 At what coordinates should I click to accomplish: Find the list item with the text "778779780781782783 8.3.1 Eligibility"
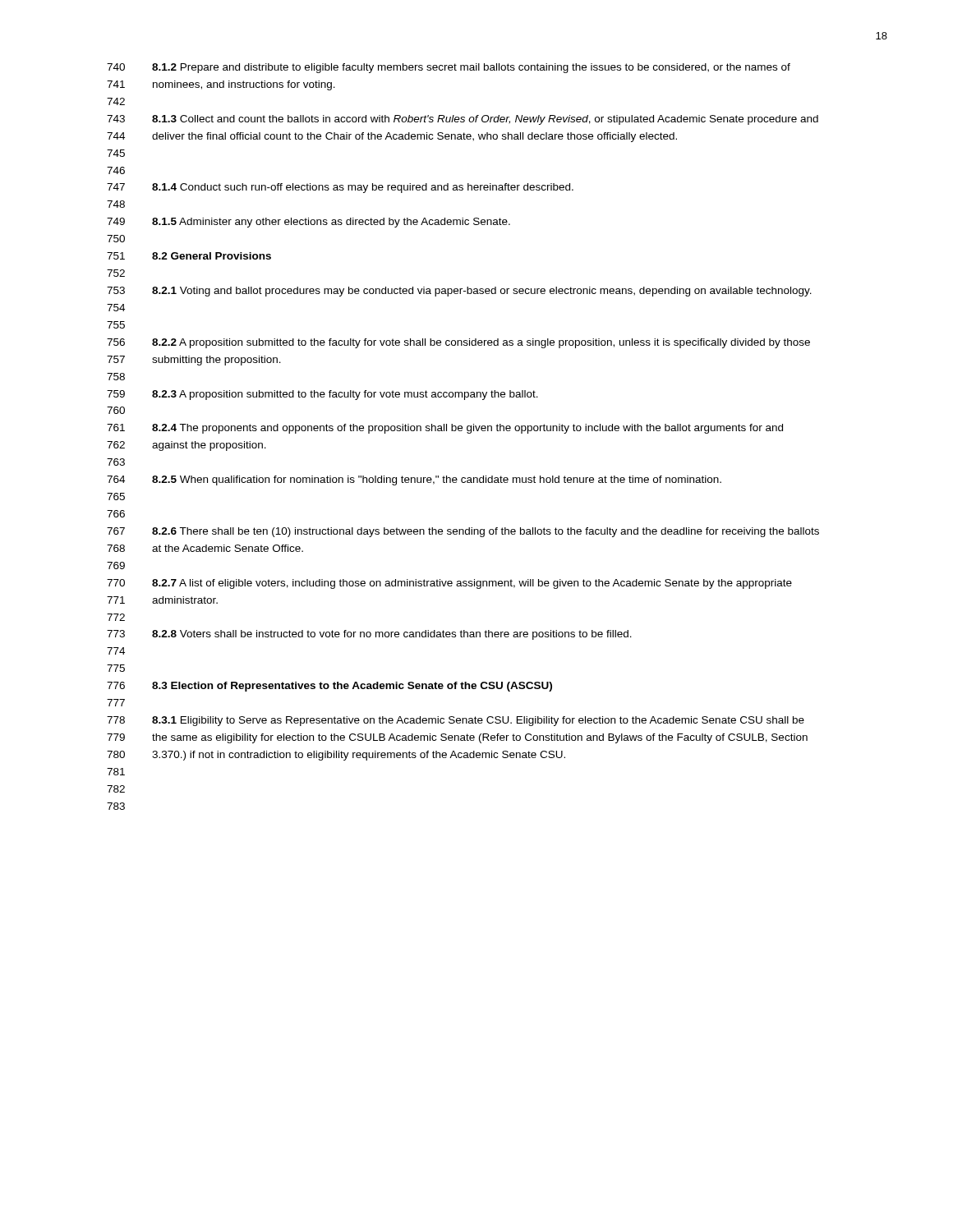[x=464, y=764]
